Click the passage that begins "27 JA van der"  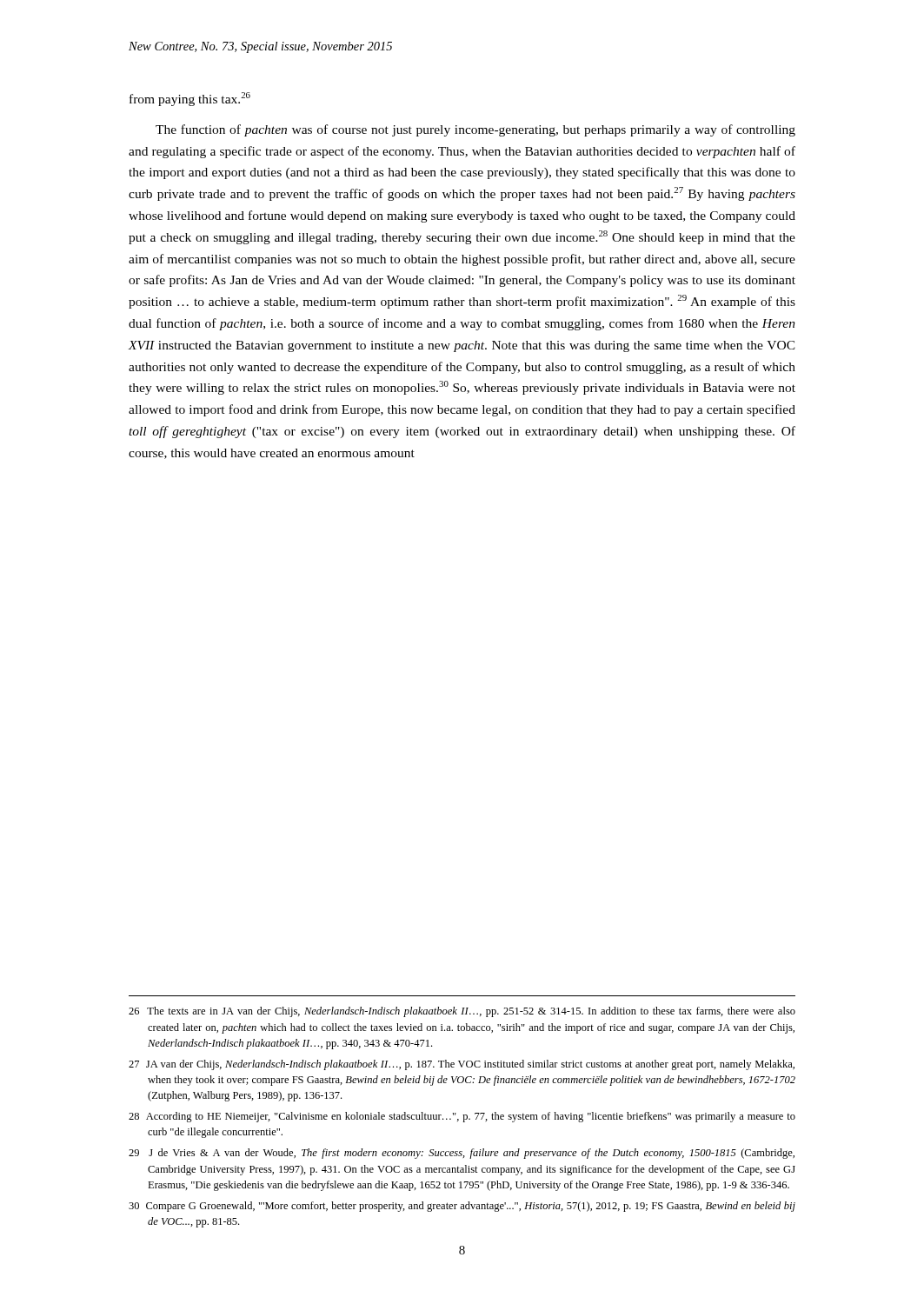(x=462, y=1080)
